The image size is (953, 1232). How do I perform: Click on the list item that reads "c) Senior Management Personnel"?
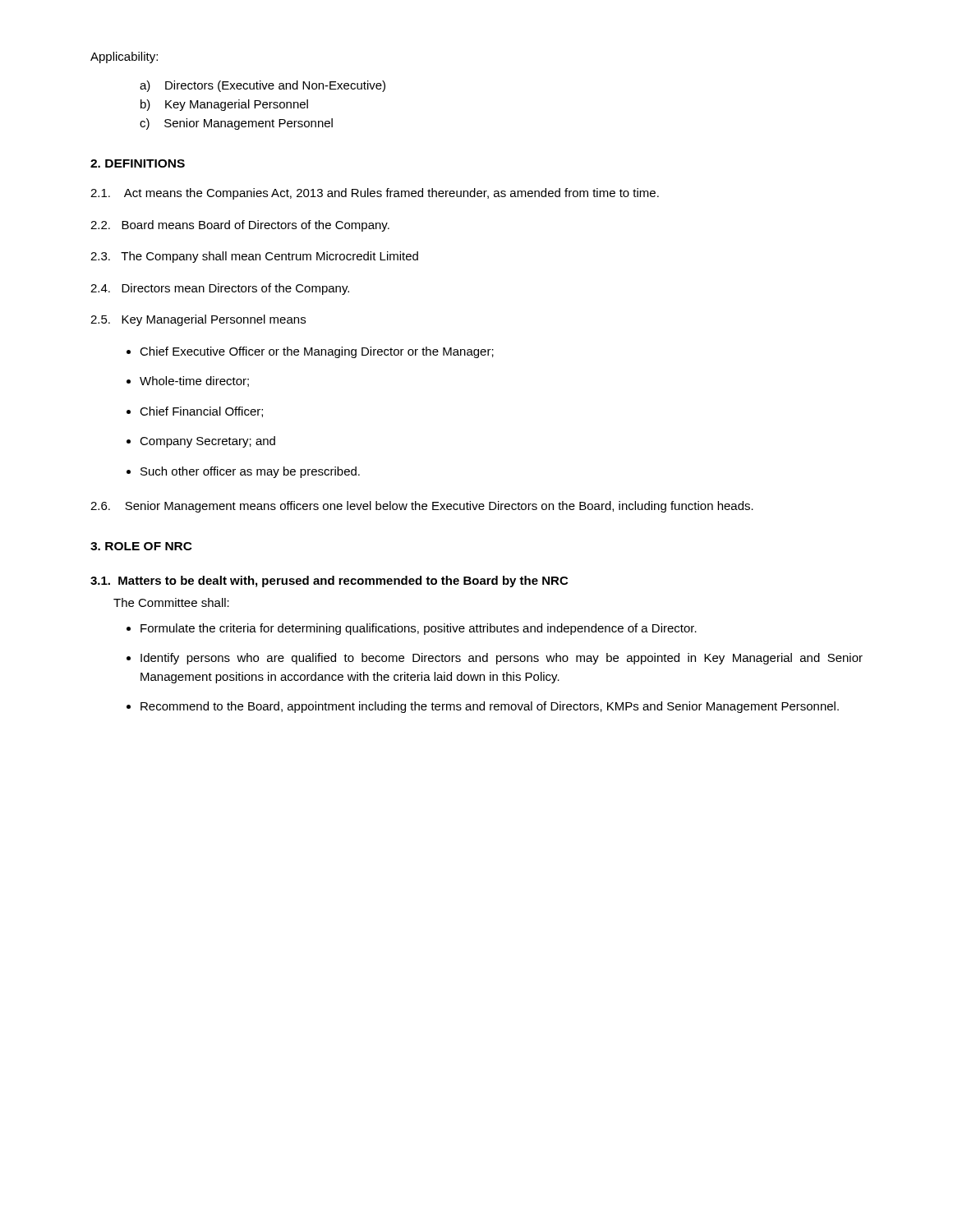click(236, 124)
